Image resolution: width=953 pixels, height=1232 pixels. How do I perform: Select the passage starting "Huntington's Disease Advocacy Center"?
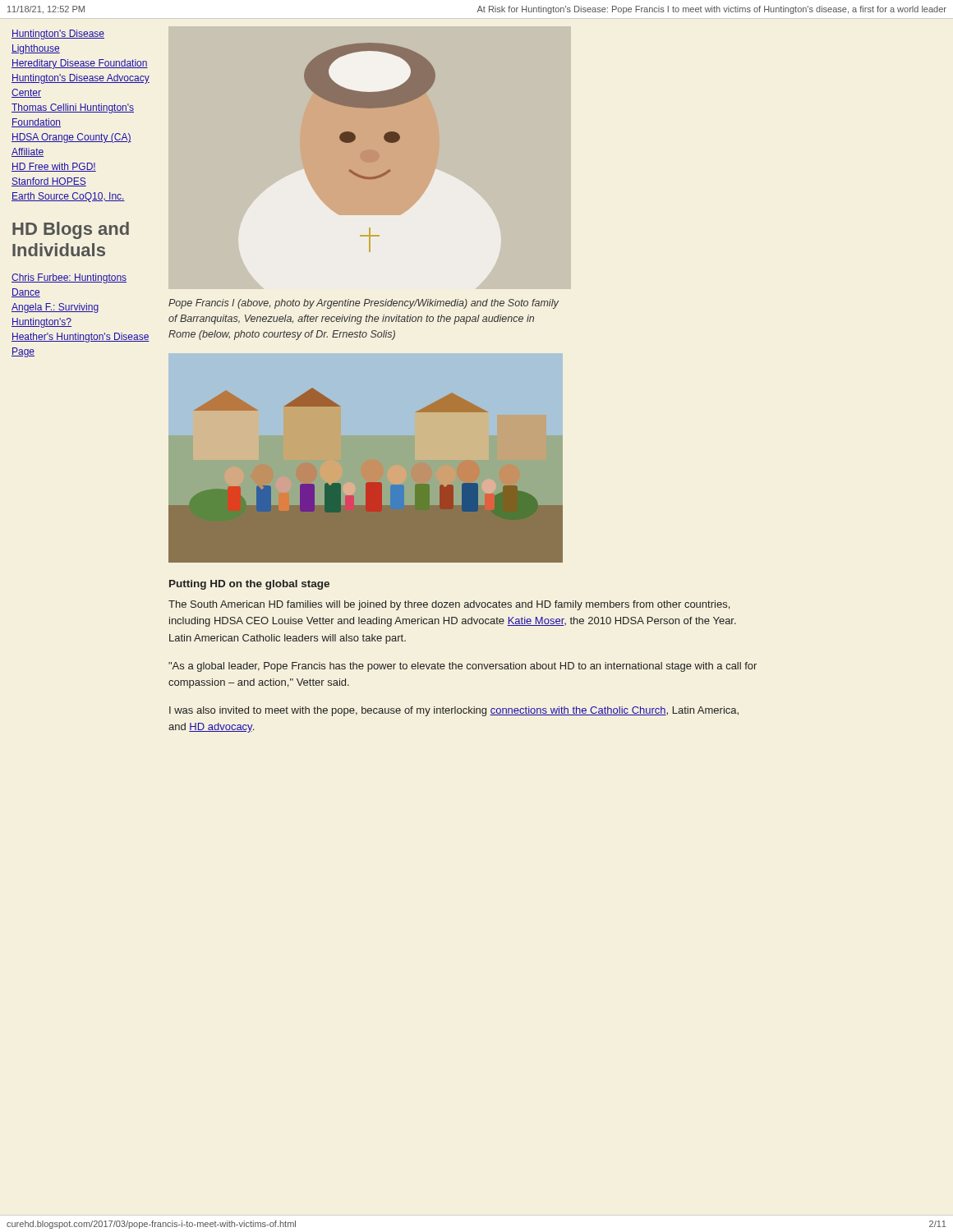[x=82, y=85]
